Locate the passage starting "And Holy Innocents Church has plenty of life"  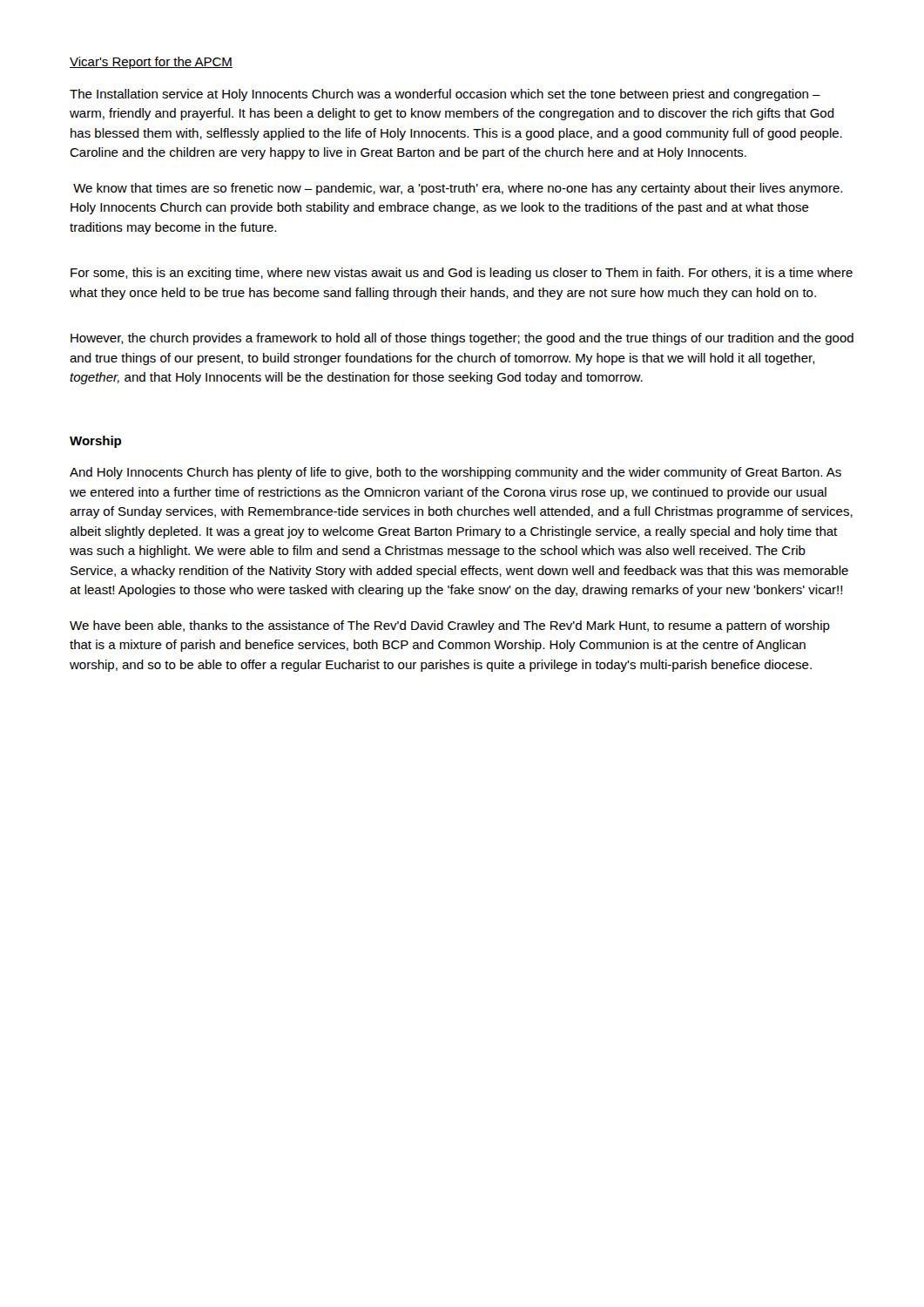click(461, 531)
